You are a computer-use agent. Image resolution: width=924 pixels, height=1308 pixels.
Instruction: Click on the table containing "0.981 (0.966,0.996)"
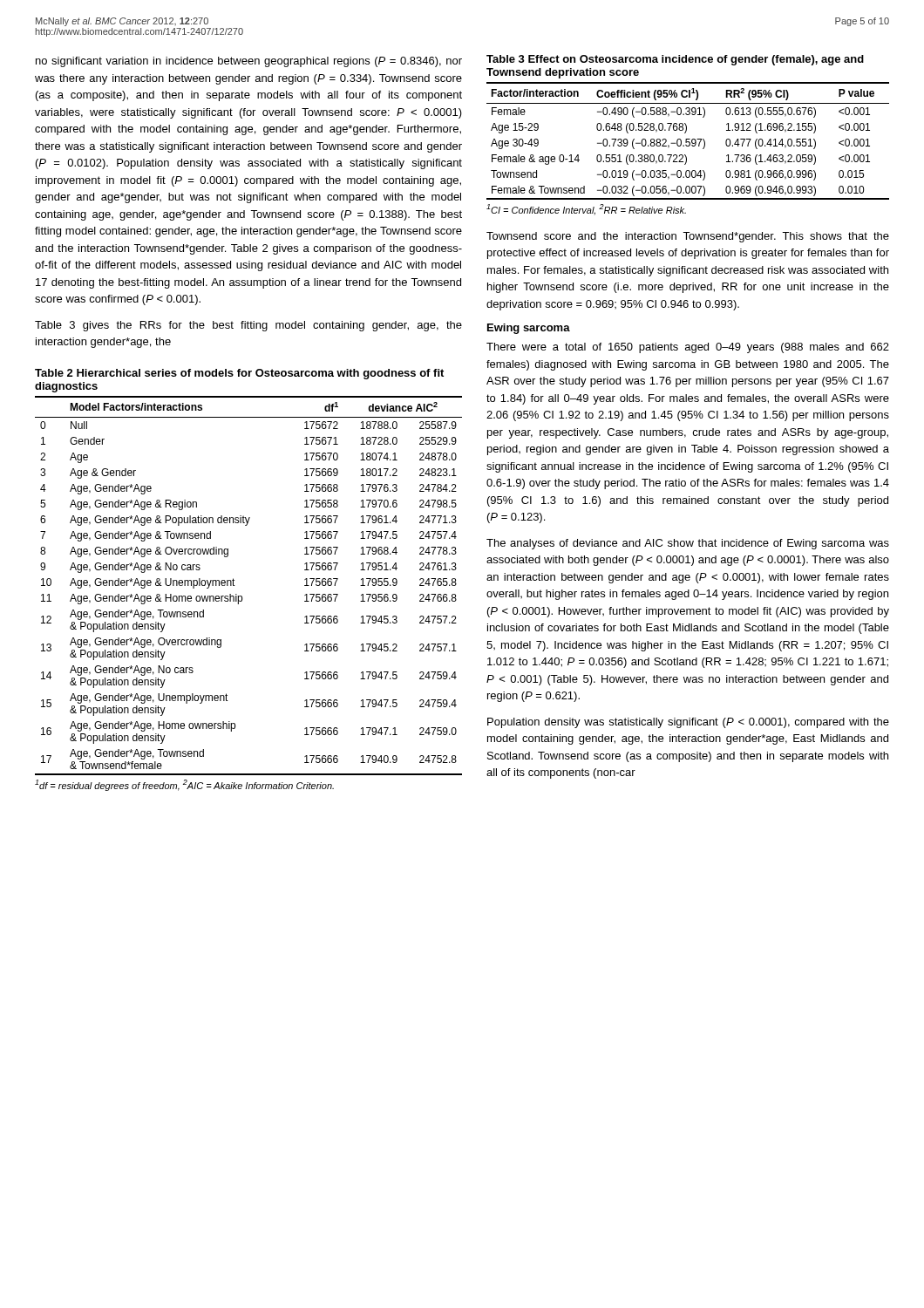[688, 134]
